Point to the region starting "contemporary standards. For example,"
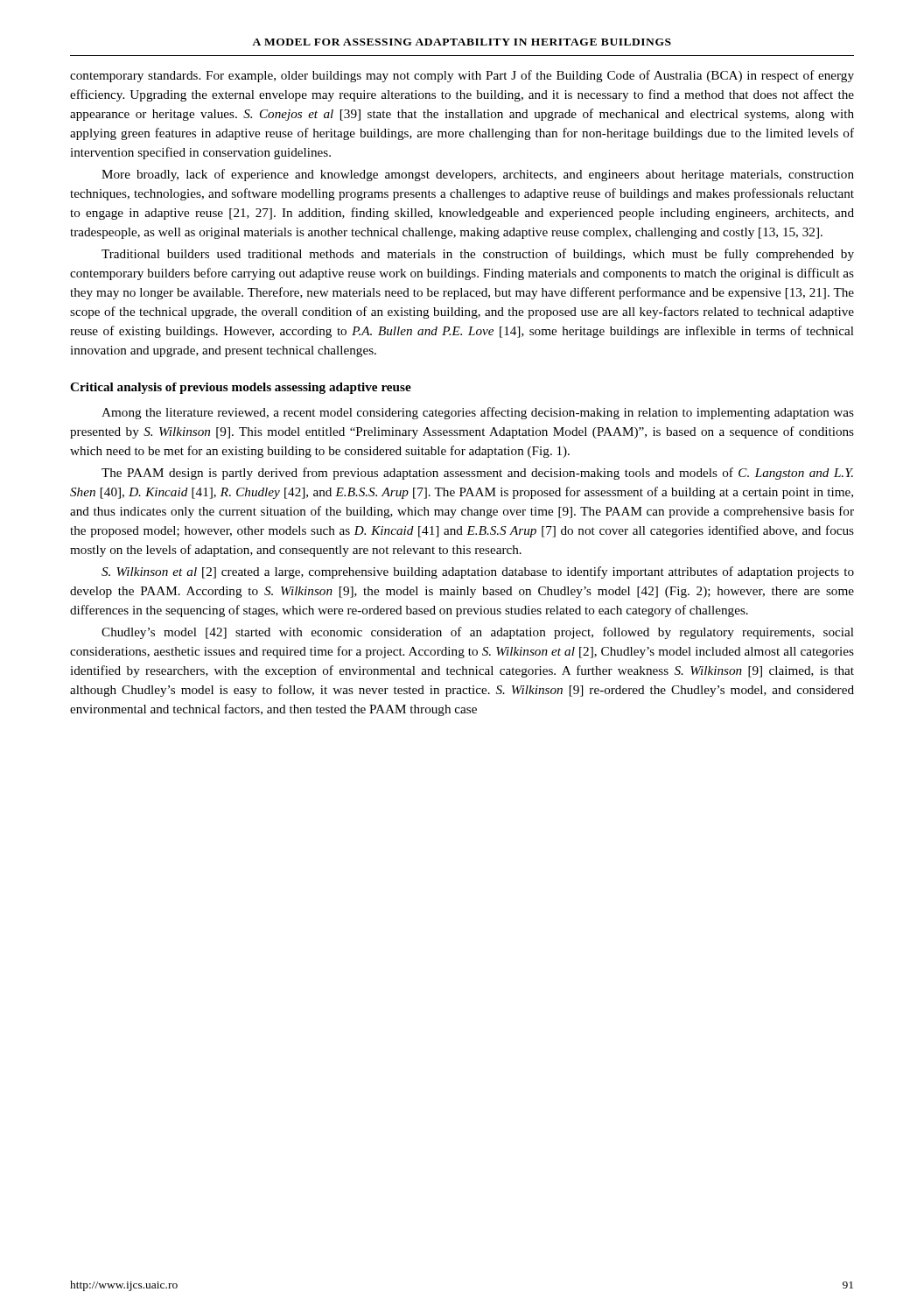Viewport: 924px width, 1313px height. (x=462, y=114)
